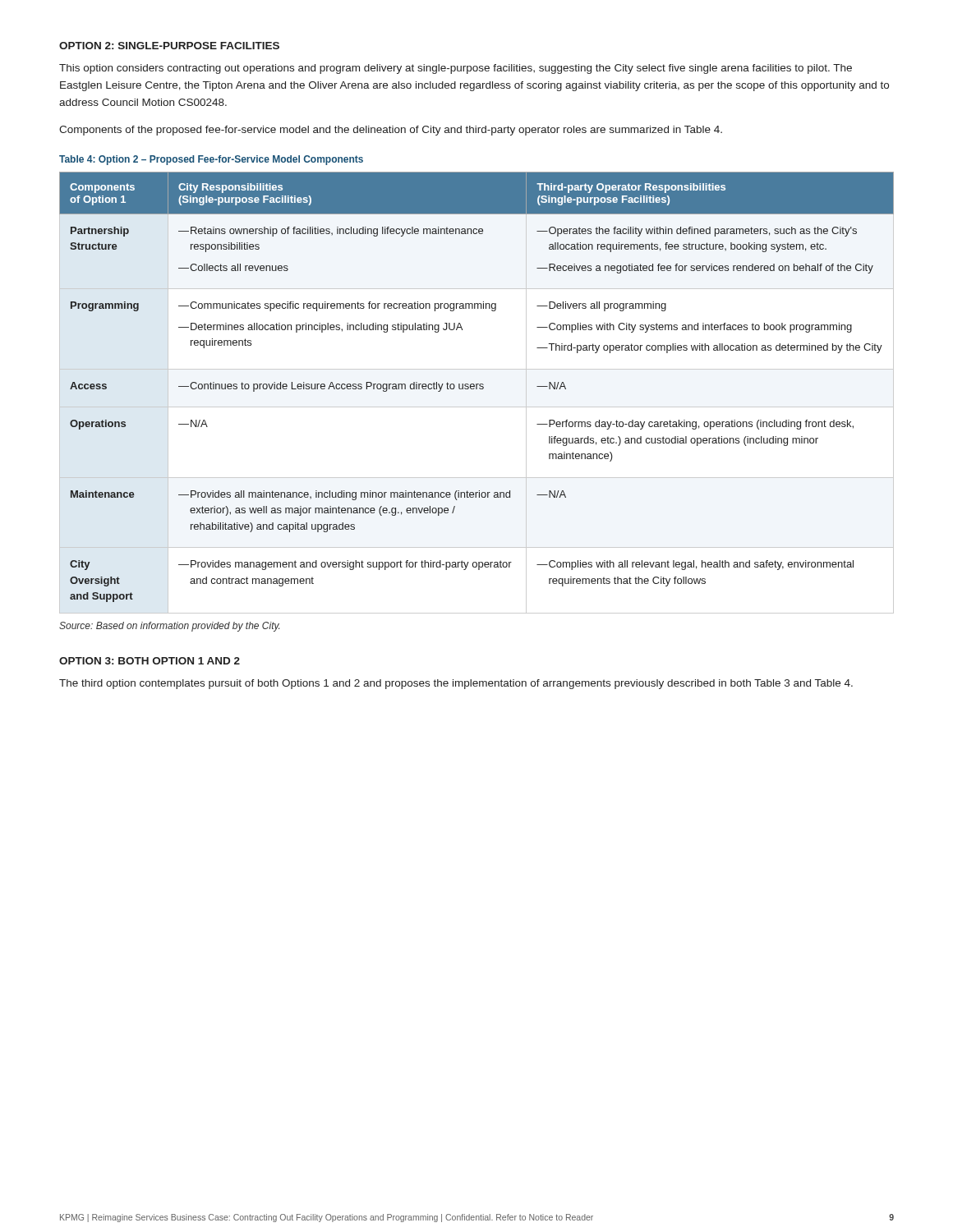Select the footnote

(170, 626)
